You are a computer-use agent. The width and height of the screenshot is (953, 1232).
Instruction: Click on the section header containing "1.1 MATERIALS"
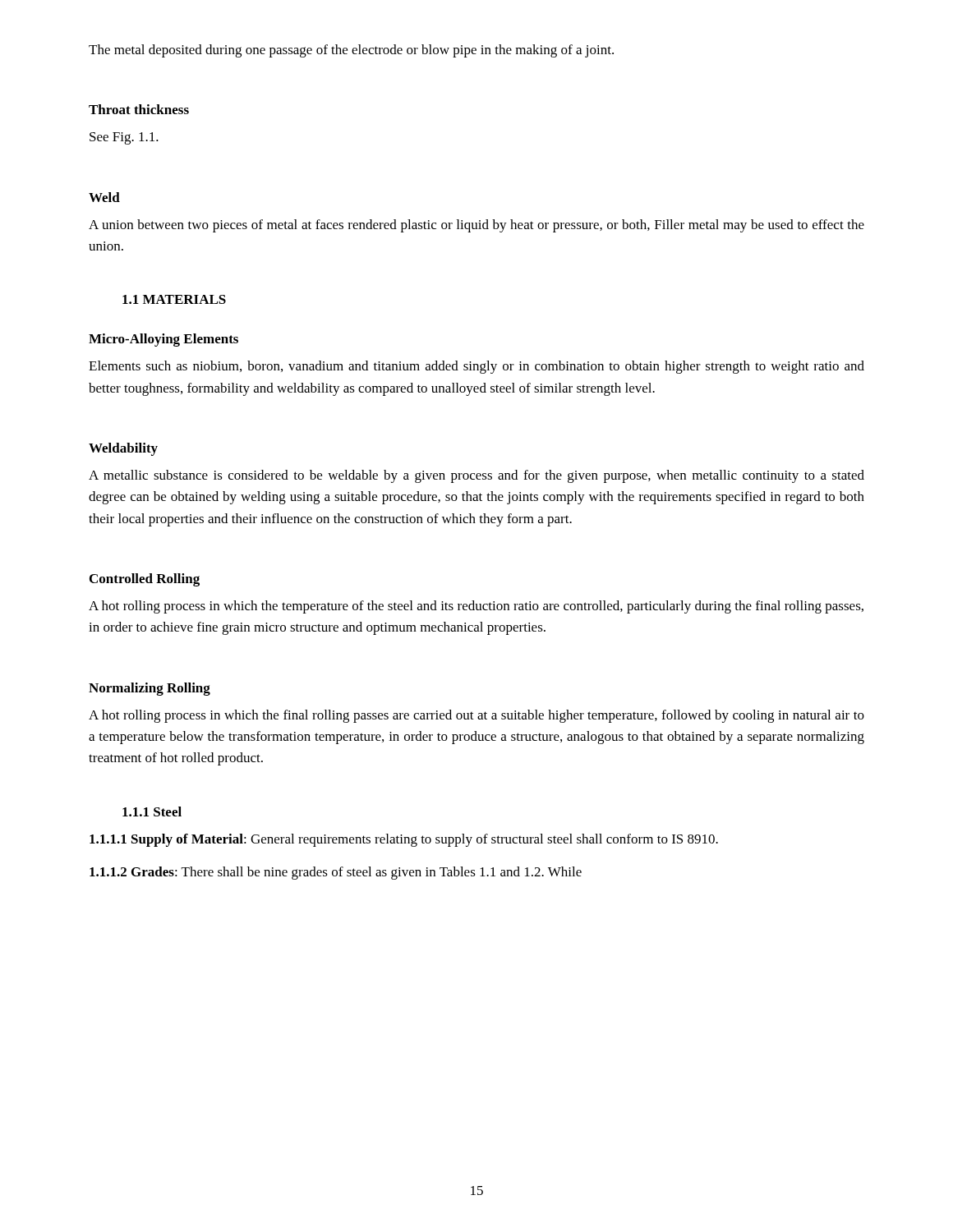tap(174, 300)
